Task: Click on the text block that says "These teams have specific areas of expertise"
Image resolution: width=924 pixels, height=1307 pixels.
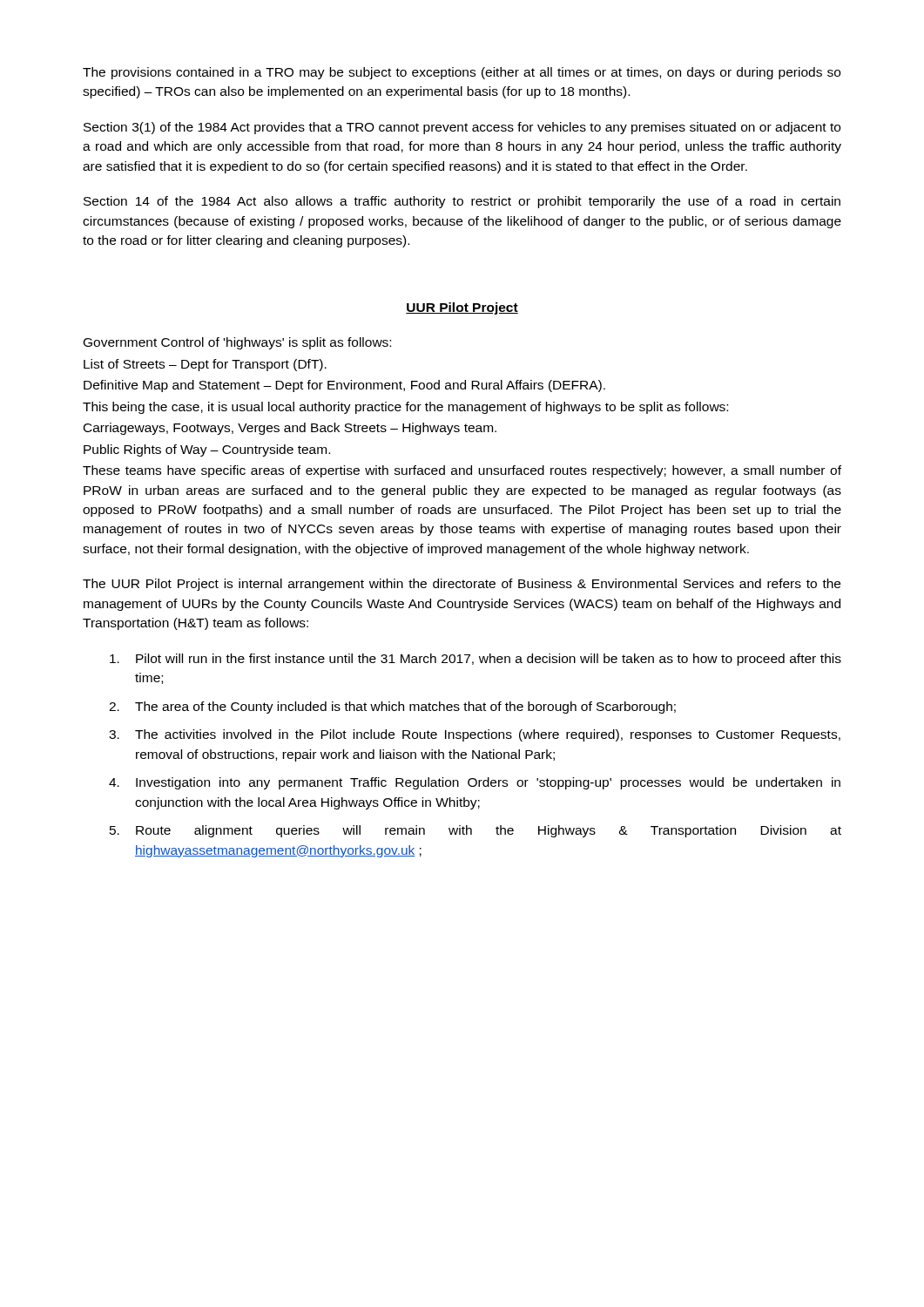Action: pyautogui.click(x=462, y=509)
